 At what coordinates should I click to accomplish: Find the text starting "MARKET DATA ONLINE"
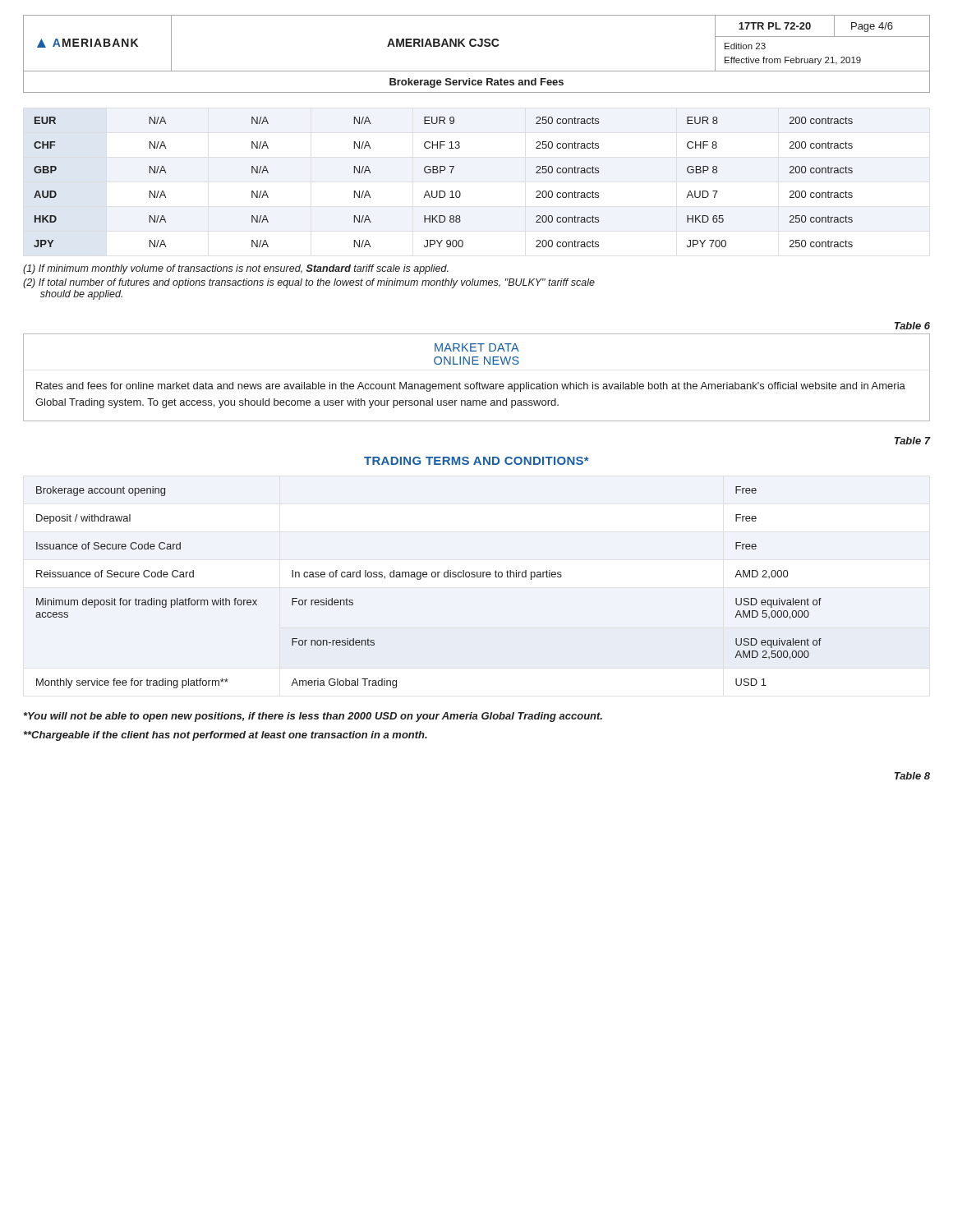click(x=476, y=377)
